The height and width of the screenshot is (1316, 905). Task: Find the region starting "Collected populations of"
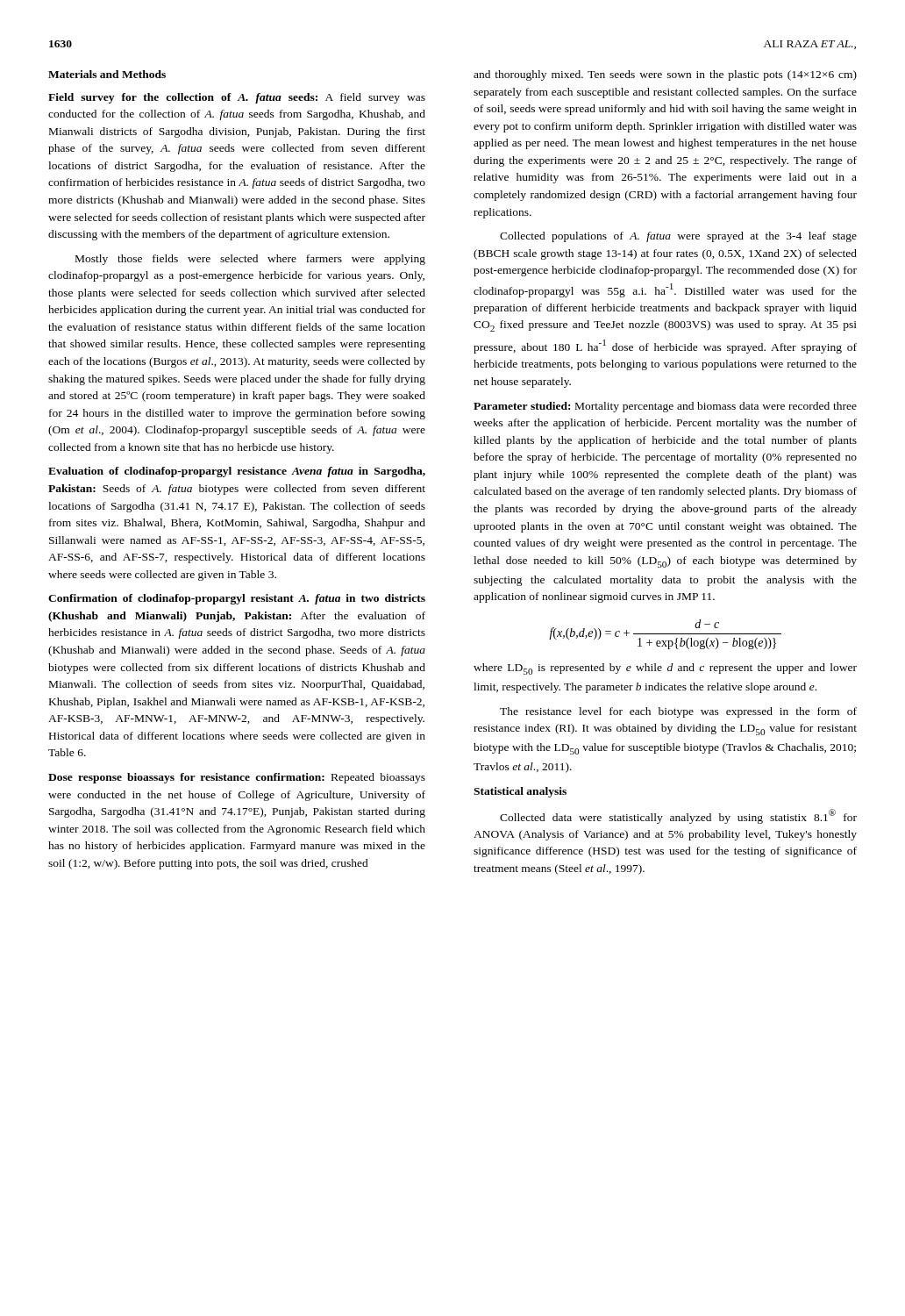[x=665, y=308]
